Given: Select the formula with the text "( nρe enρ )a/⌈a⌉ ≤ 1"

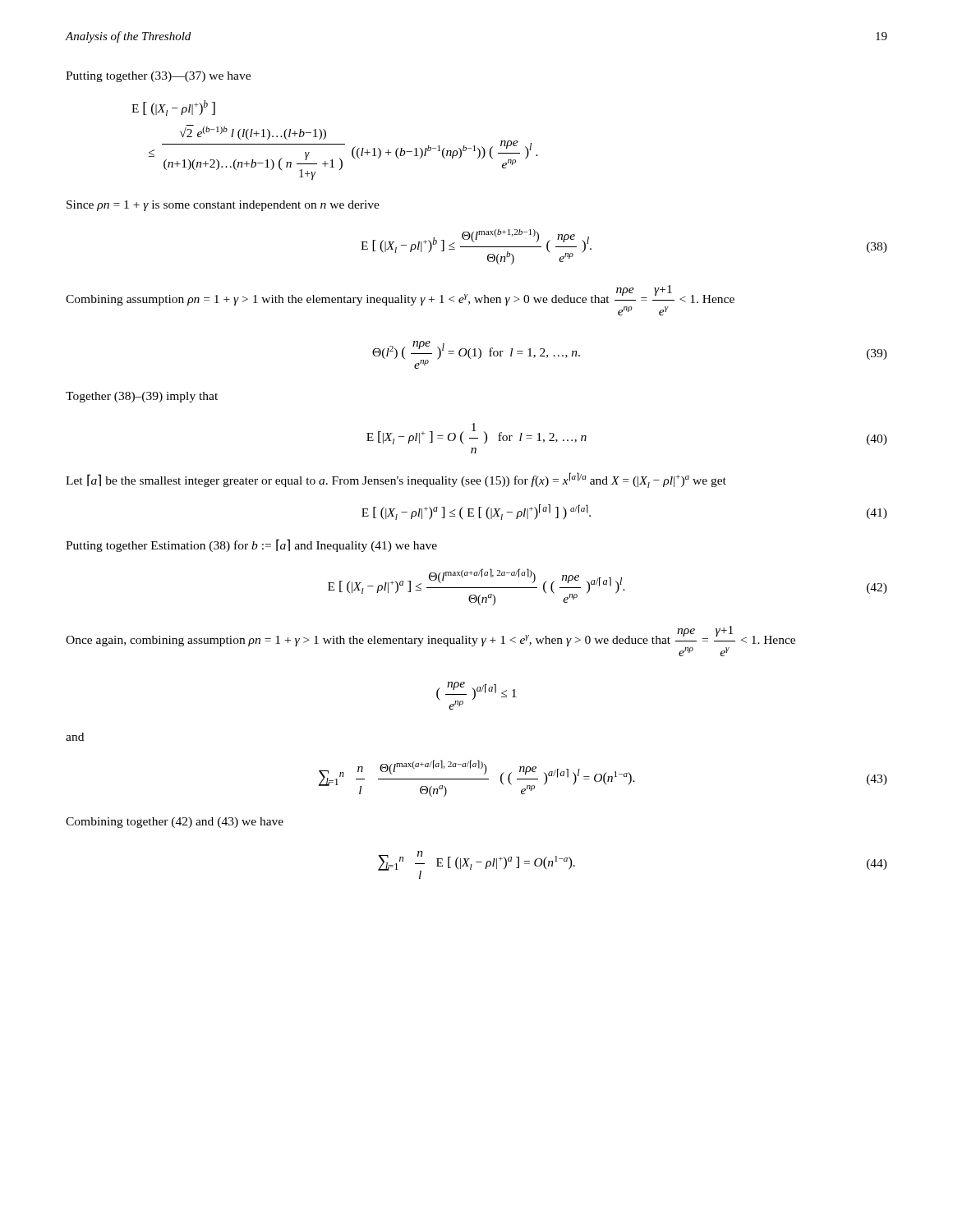Looking at the screenshot, I should [476, 694].
